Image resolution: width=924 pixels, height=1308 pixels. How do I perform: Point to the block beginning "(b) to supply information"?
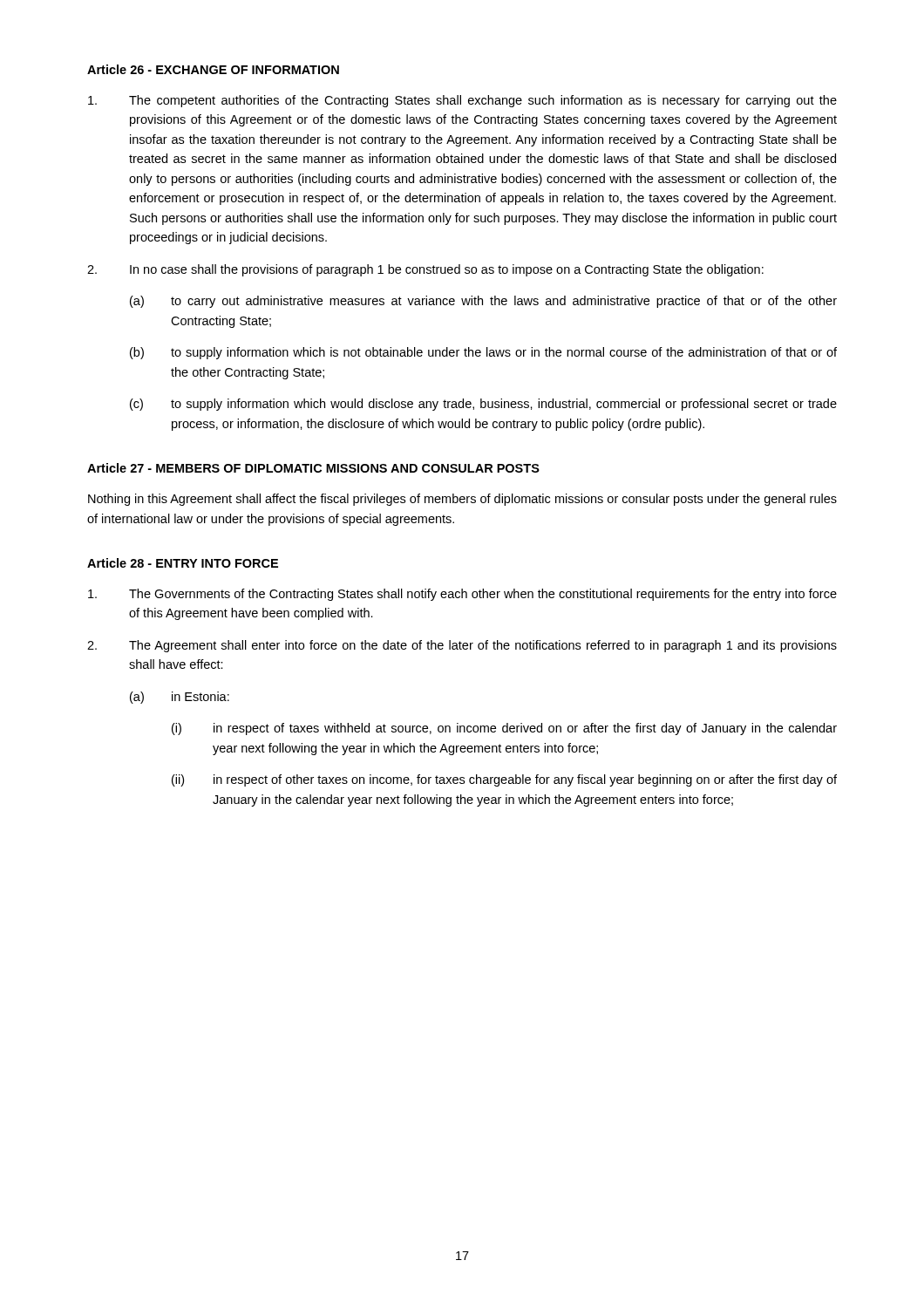pyautogui.click(x=462, y=362)
